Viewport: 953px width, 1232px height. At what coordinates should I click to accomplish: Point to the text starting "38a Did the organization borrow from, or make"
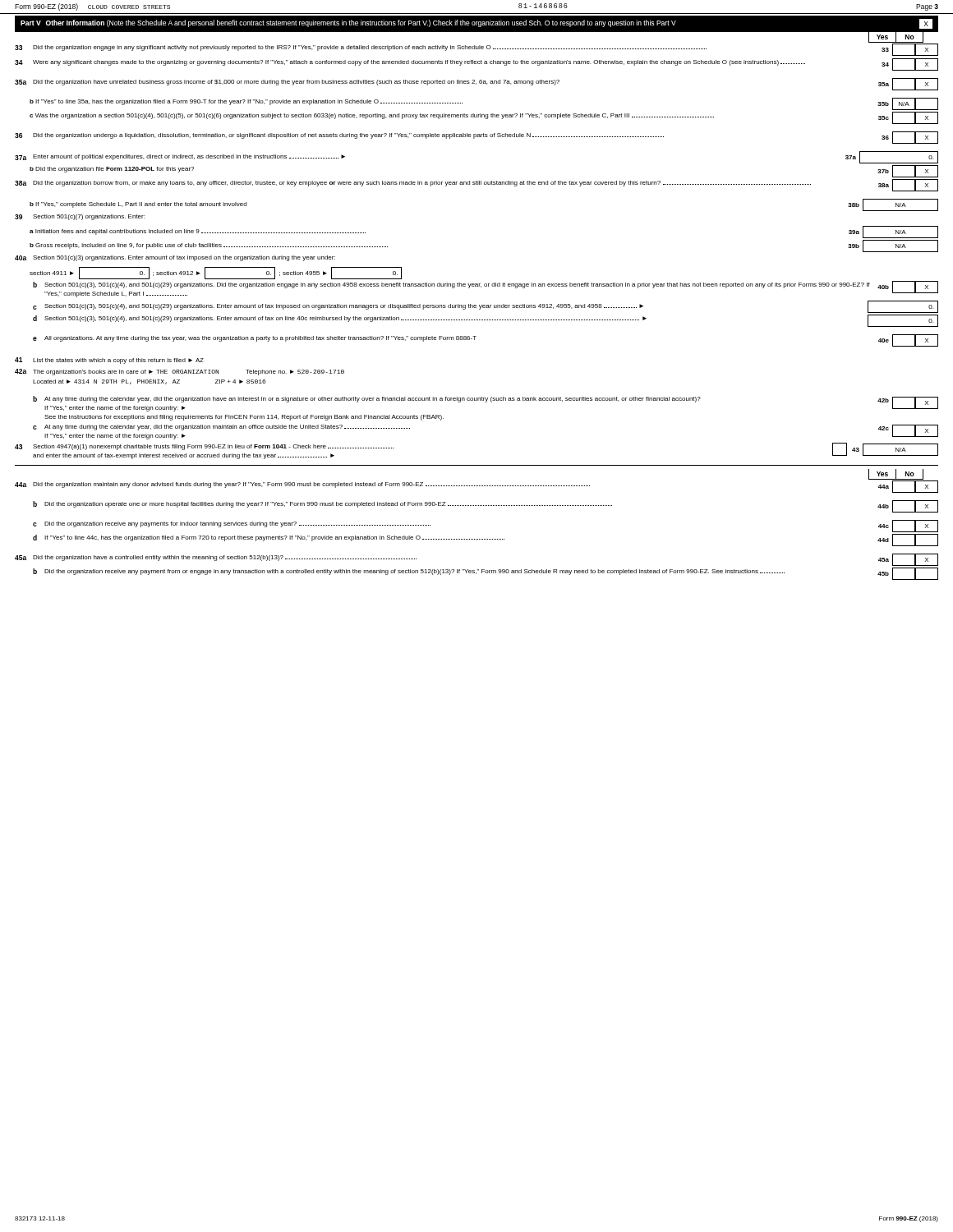point(476,185)
